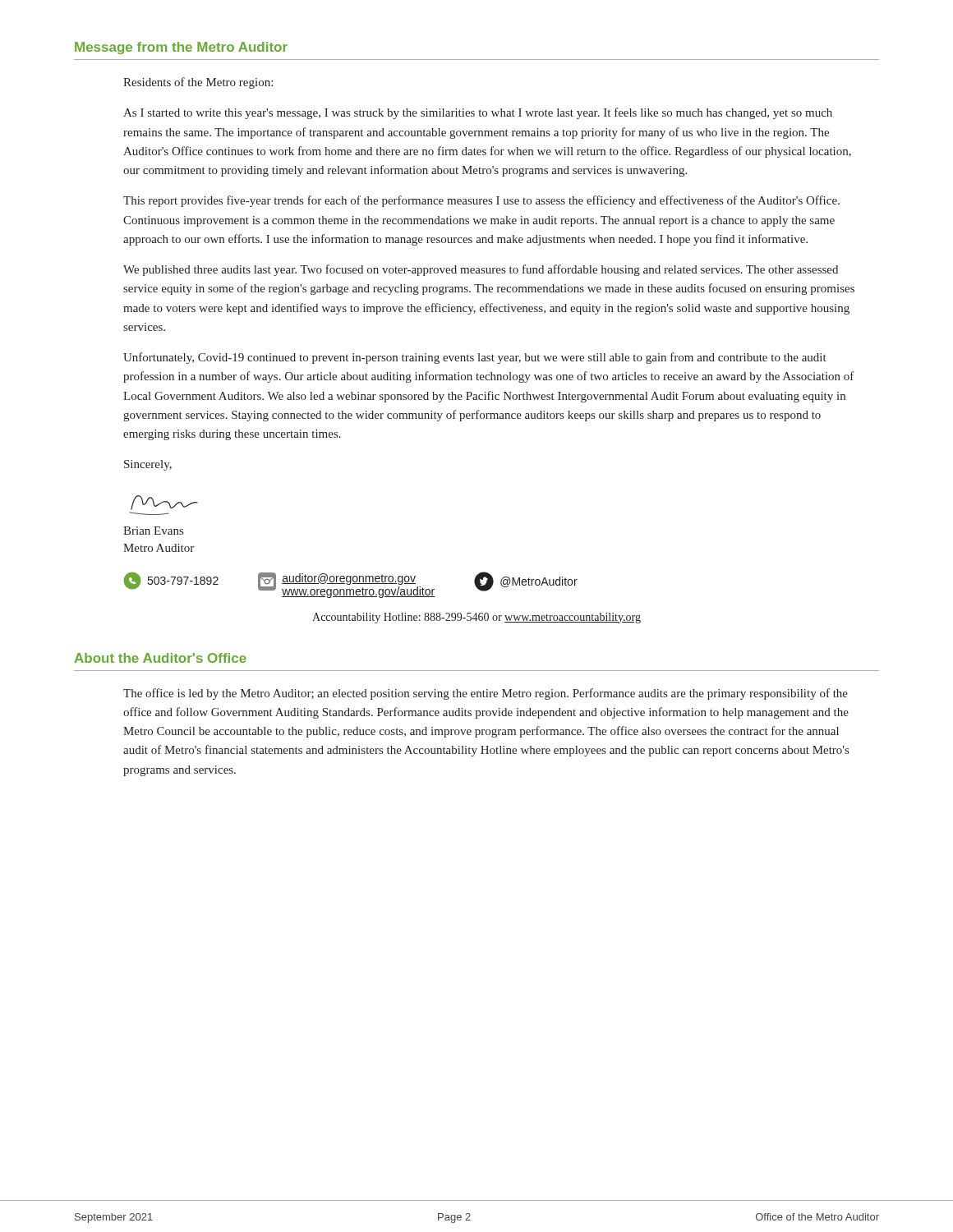Image resolution: width=953 pixels, height=1232 pixels.
Task: Select the block starting "About the Auditor's Office"
Action: (160, 658)
